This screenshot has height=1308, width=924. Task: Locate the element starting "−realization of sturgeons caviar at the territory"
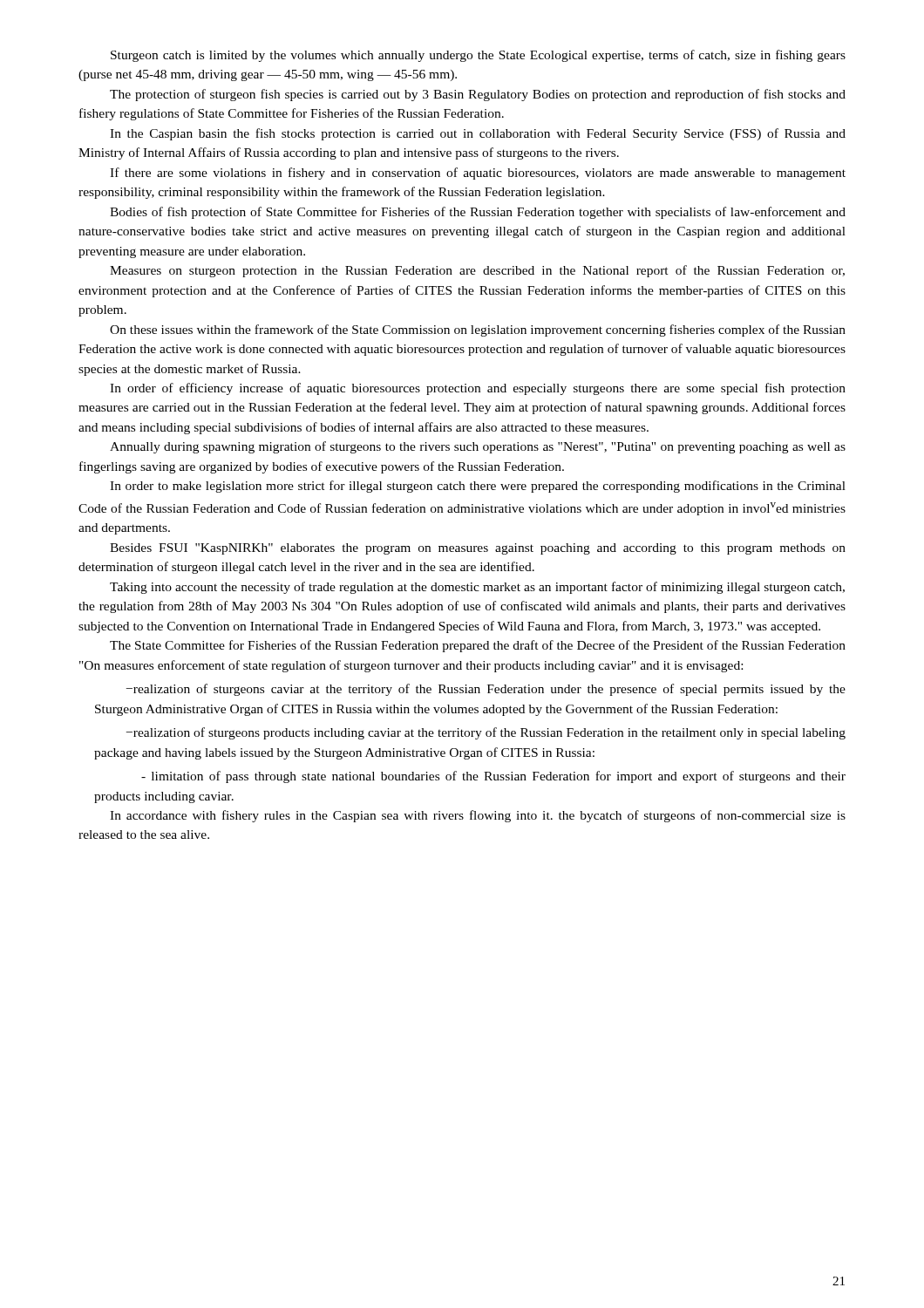click(462, 699)
